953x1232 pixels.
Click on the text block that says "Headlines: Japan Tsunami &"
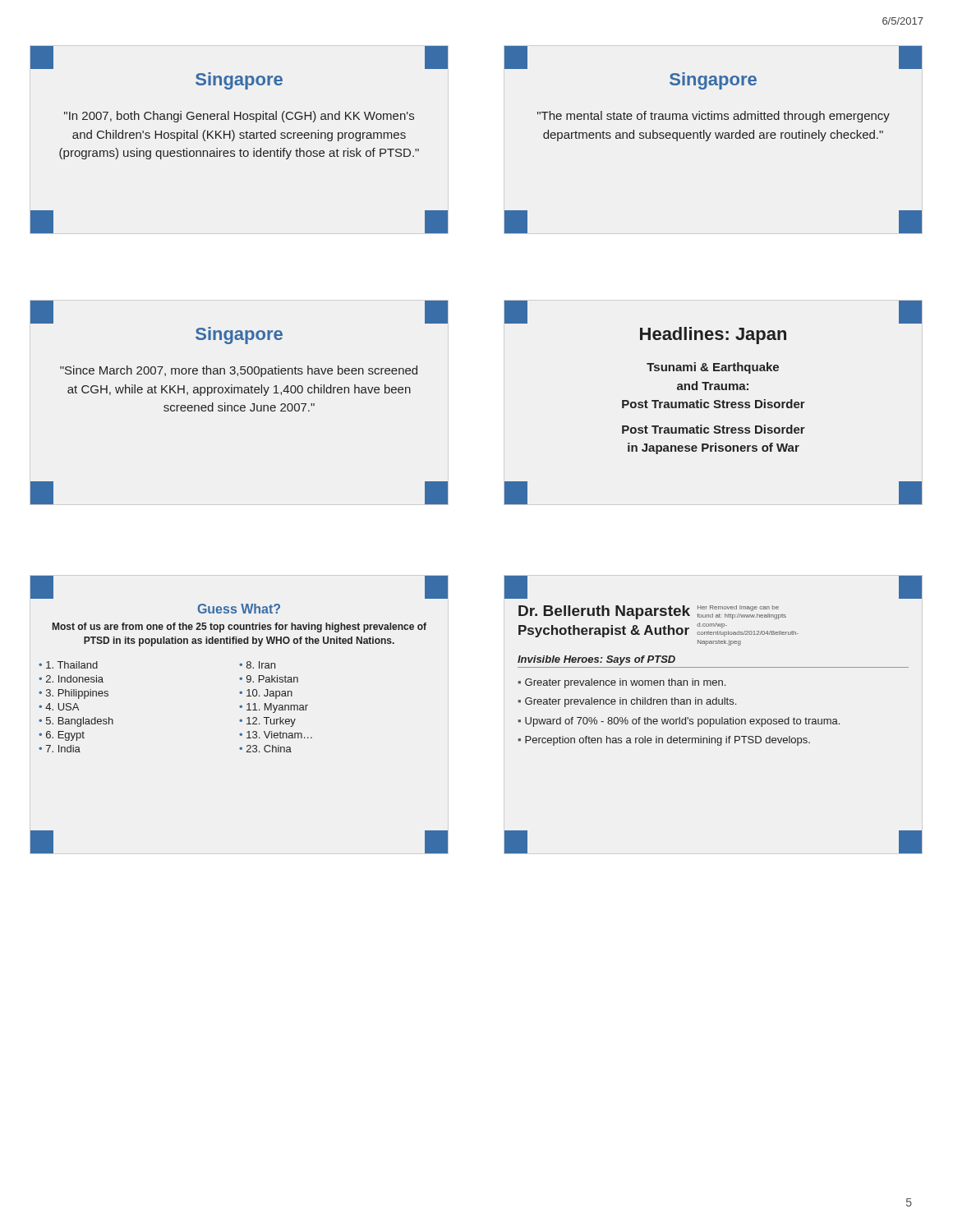(713, 402)
